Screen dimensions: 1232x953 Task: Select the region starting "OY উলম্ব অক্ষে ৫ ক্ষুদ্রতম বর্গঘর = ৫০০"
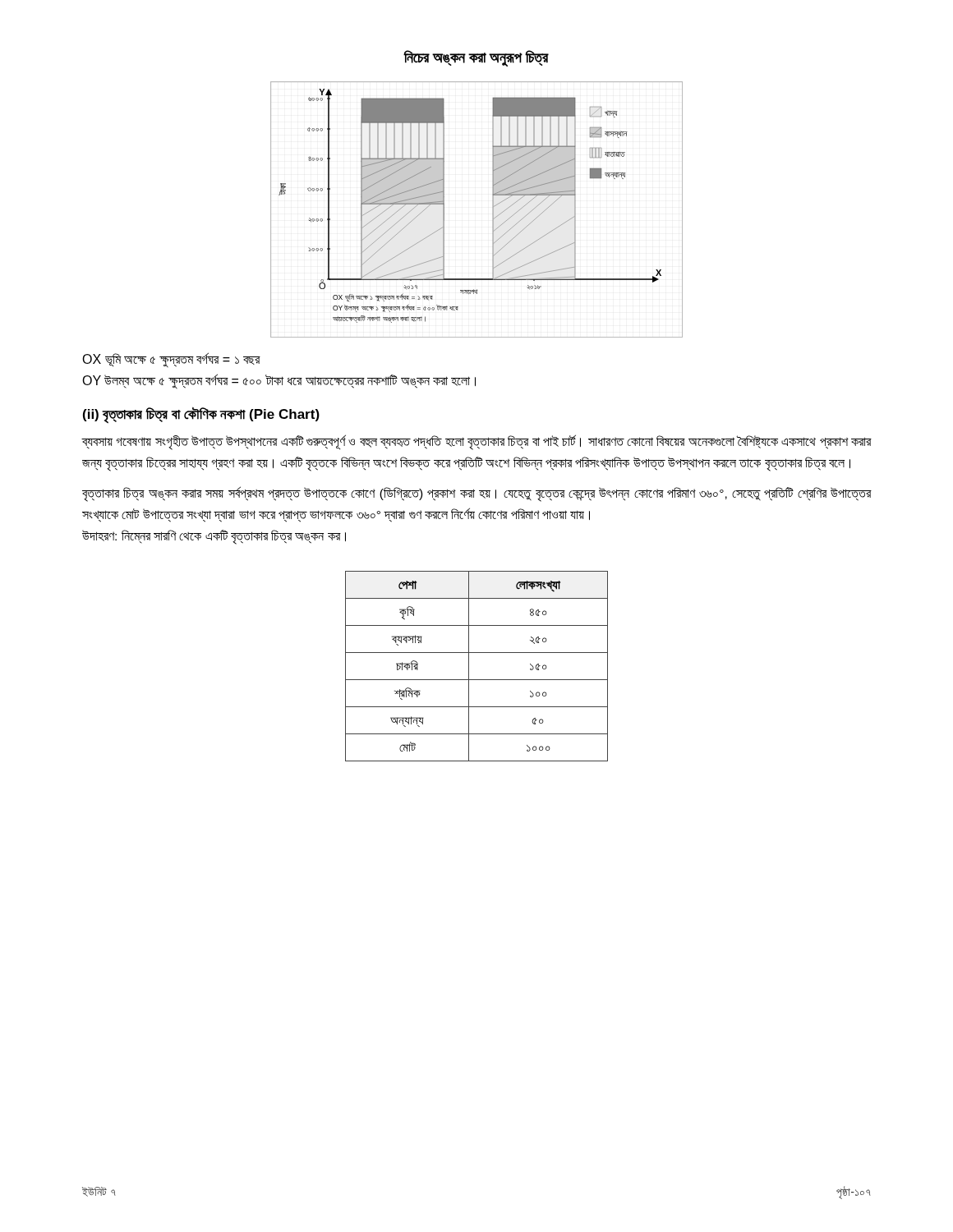click(281, 381)
